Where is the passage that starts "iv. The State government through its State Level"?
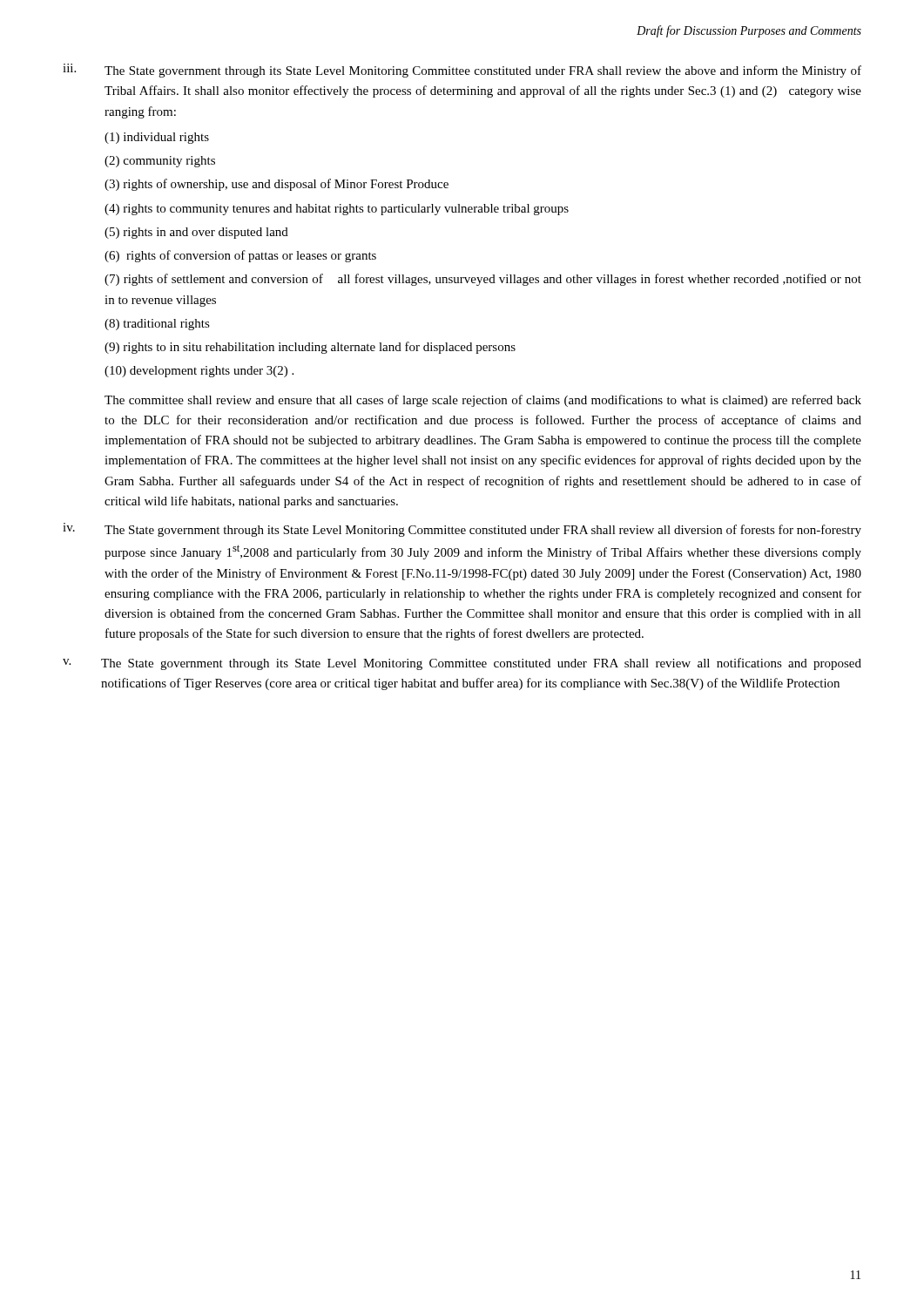 [462, 582]
